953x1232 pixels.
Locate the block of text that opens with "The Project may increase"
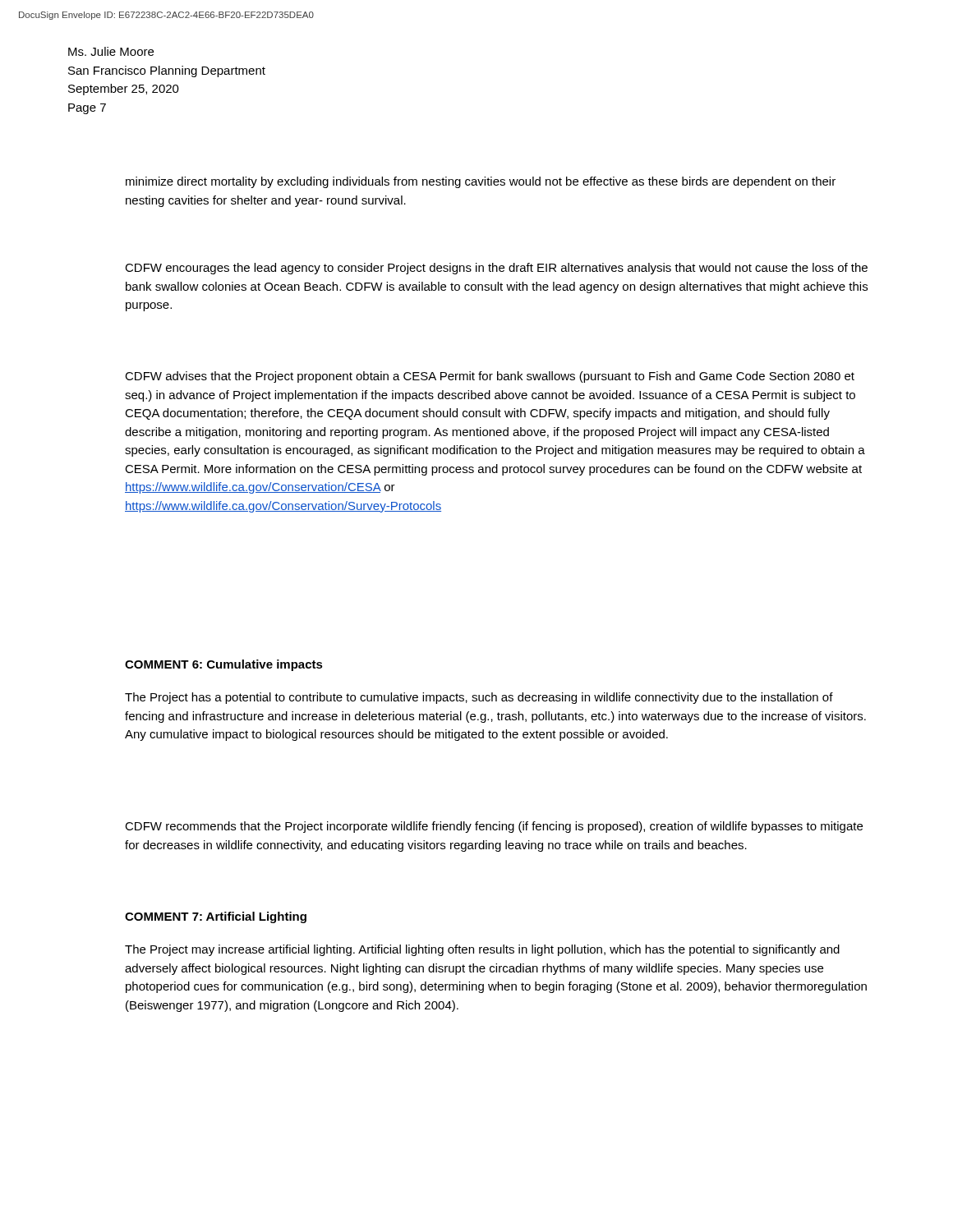point(496,977)
